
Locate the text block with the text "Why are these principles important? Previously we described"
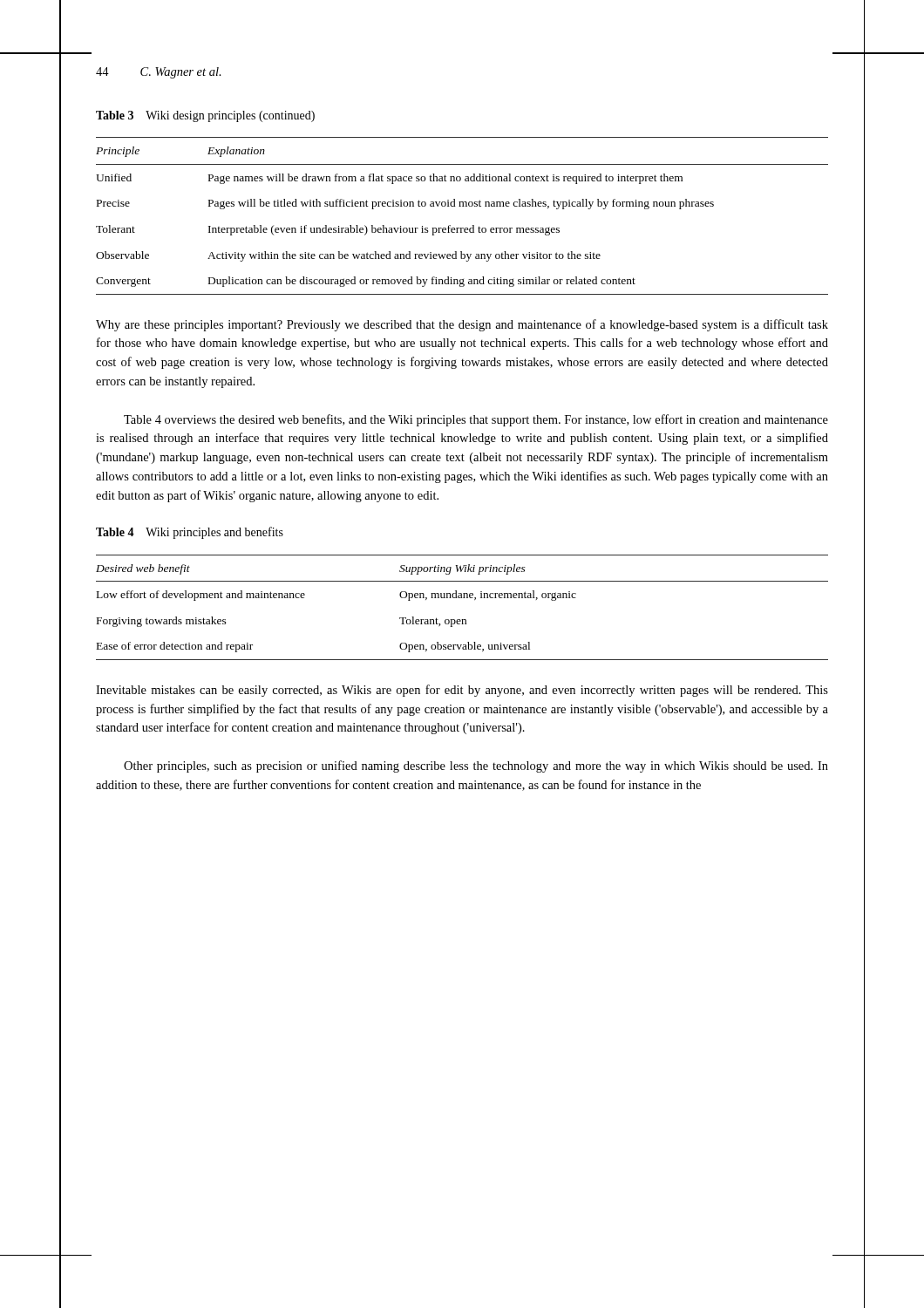coord(462,353)
